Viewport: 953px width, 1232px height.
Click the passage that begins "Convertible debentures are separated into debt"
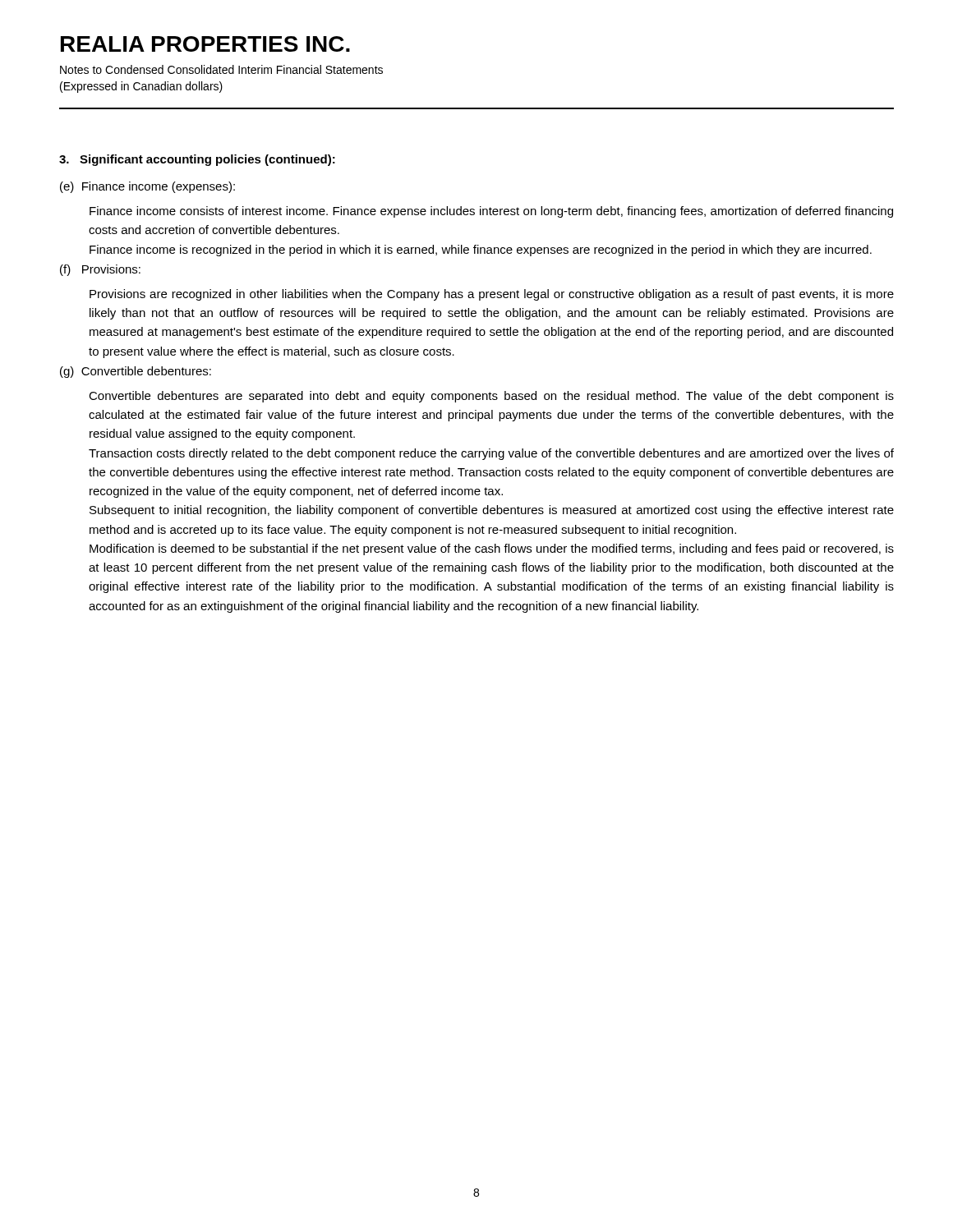tap(491, 415)
